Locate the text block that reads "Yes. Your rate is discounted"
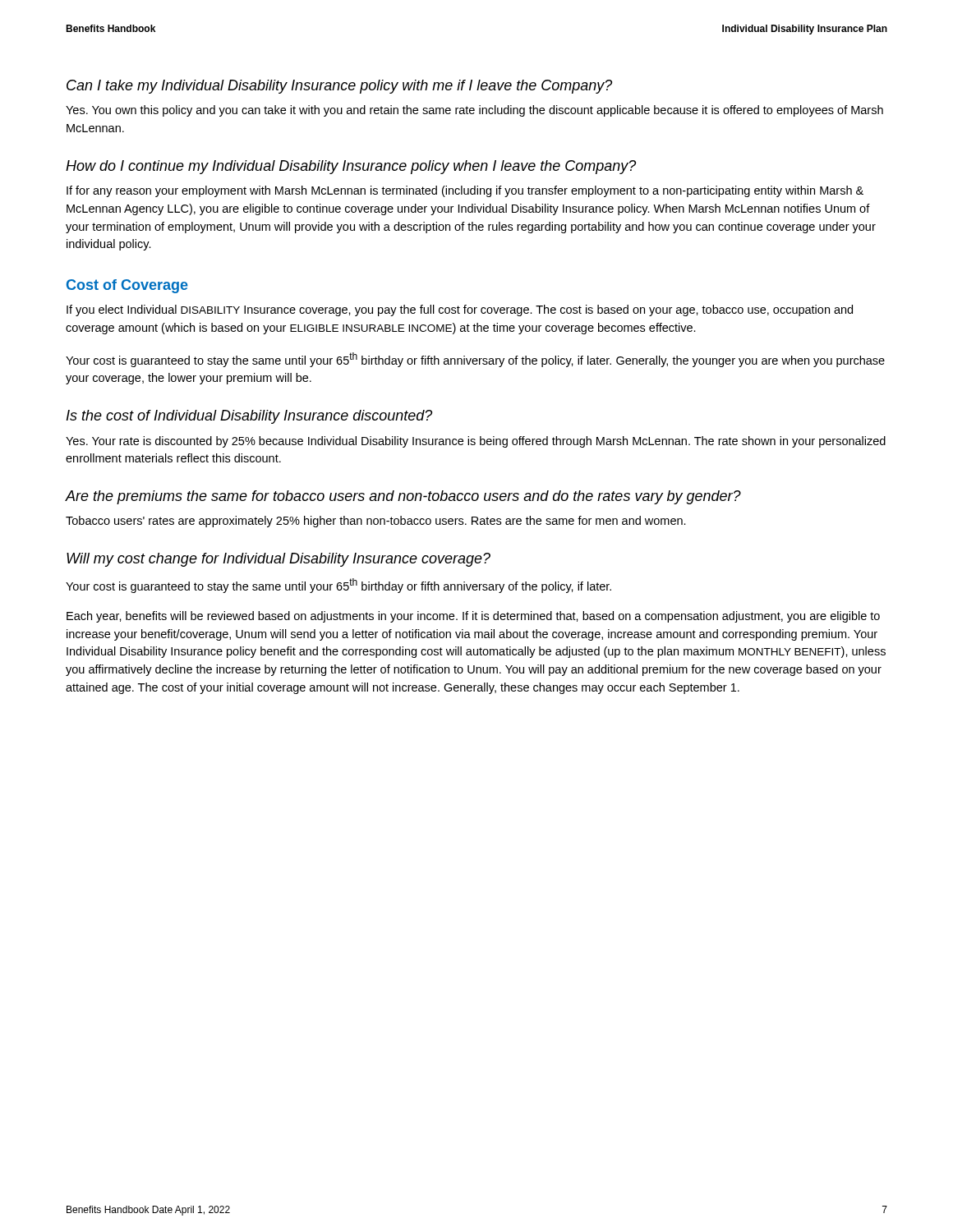 [x=476, y=450]
